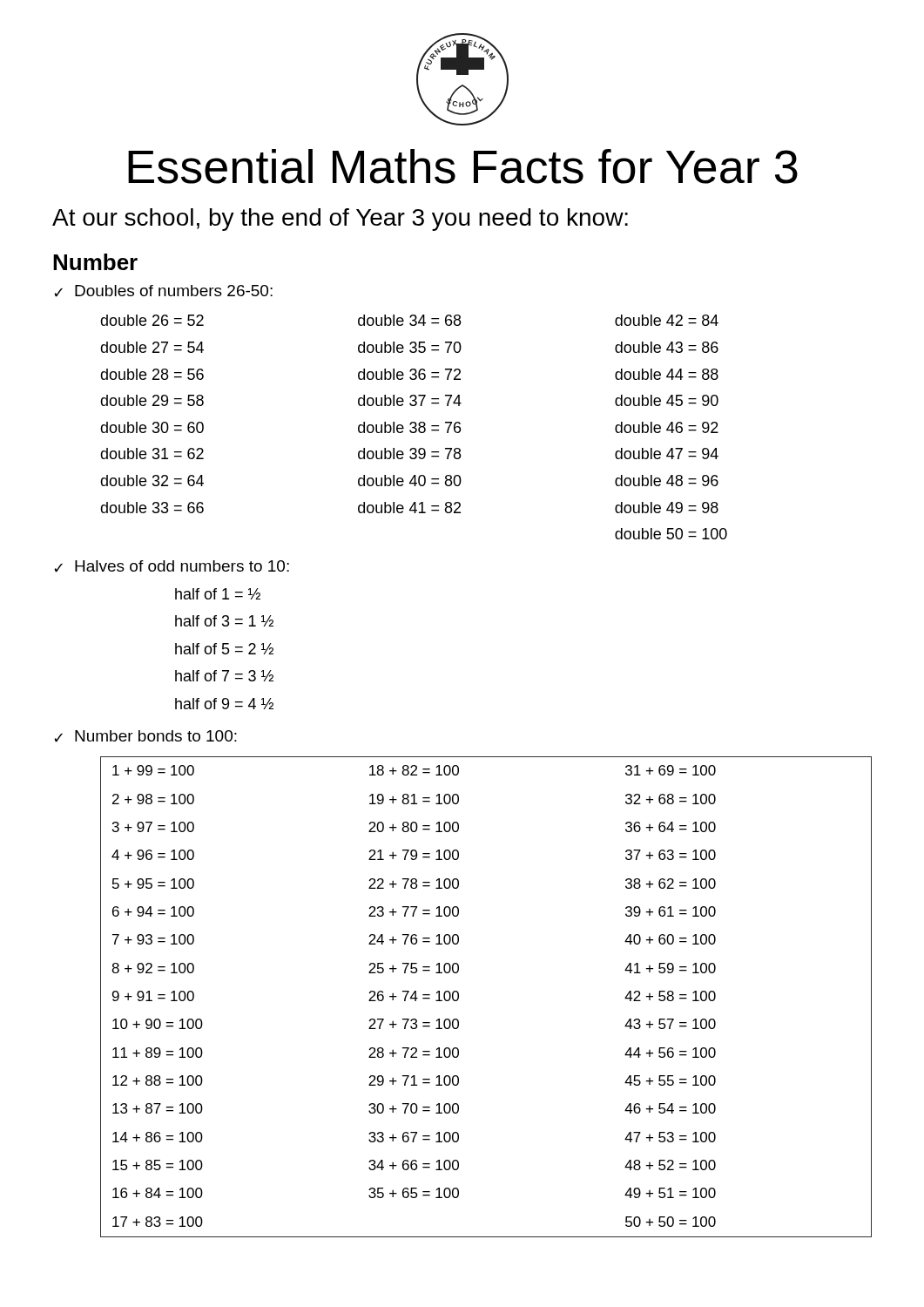Locate the logo
The height and width of the screenshot is (1307, 924).
462,70
